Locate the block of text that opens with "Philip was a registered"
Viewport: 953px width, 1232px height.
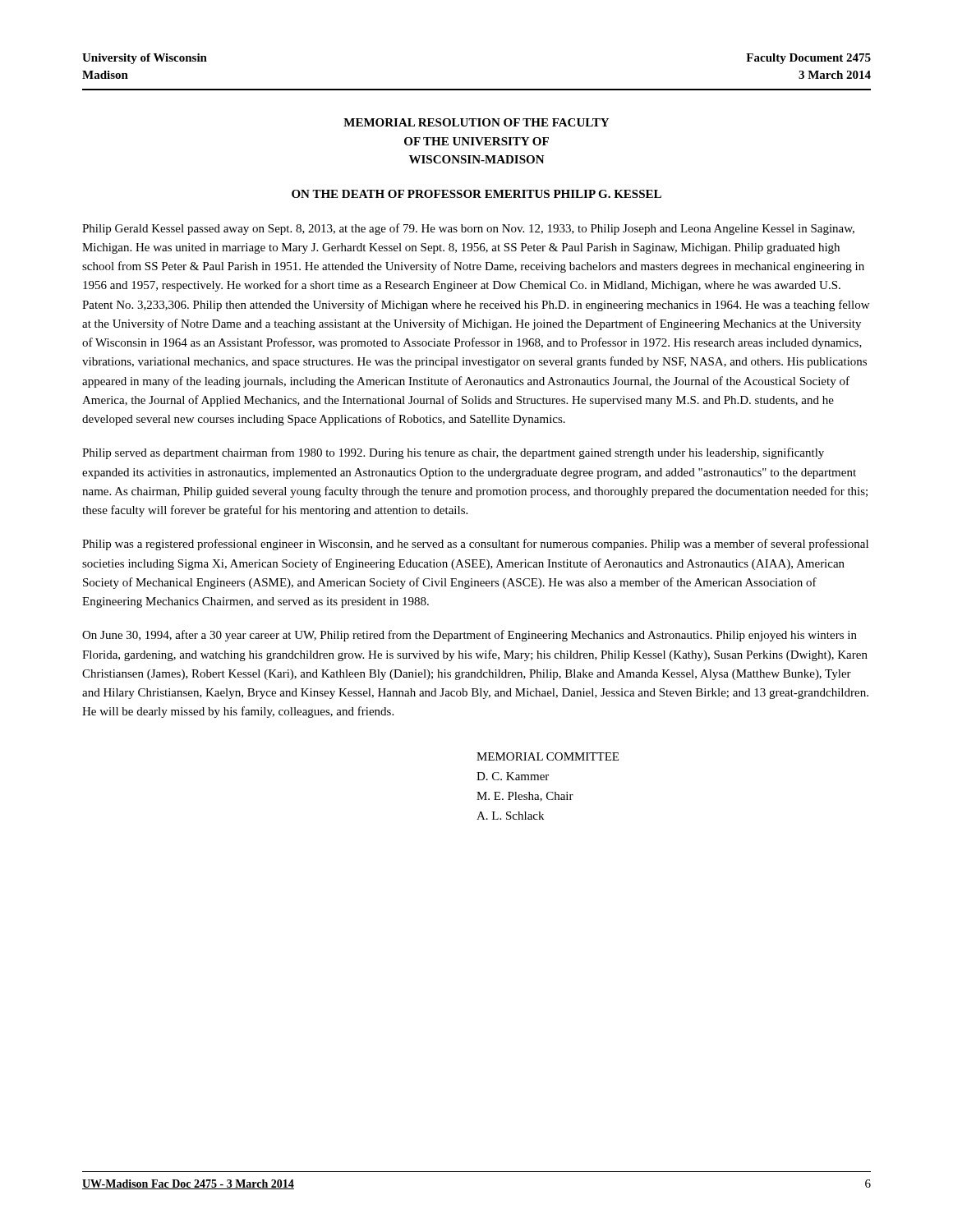point(475,573)
